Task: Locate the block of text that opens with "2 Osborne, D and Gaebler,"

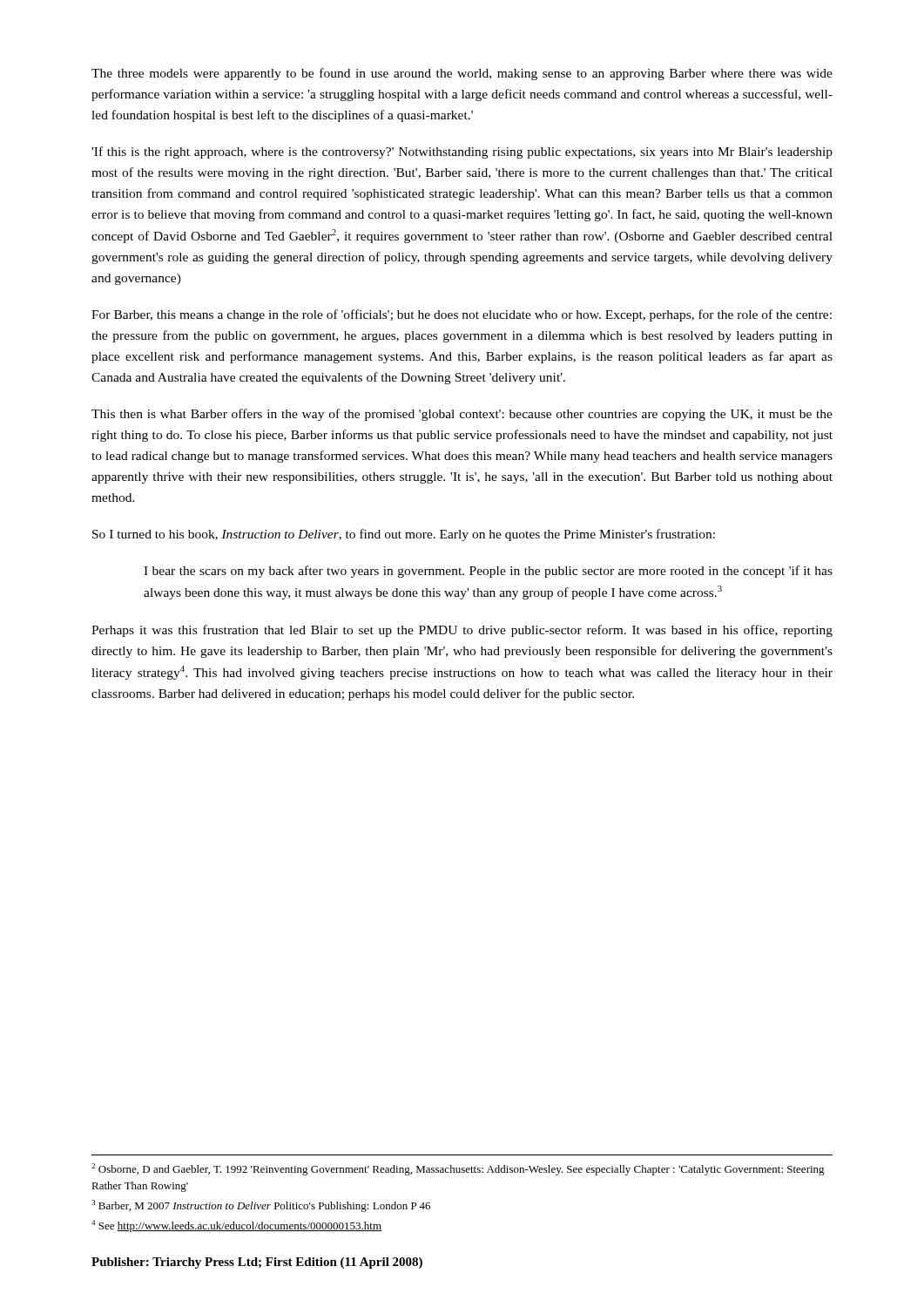Action: click(x=458, y=1176)
